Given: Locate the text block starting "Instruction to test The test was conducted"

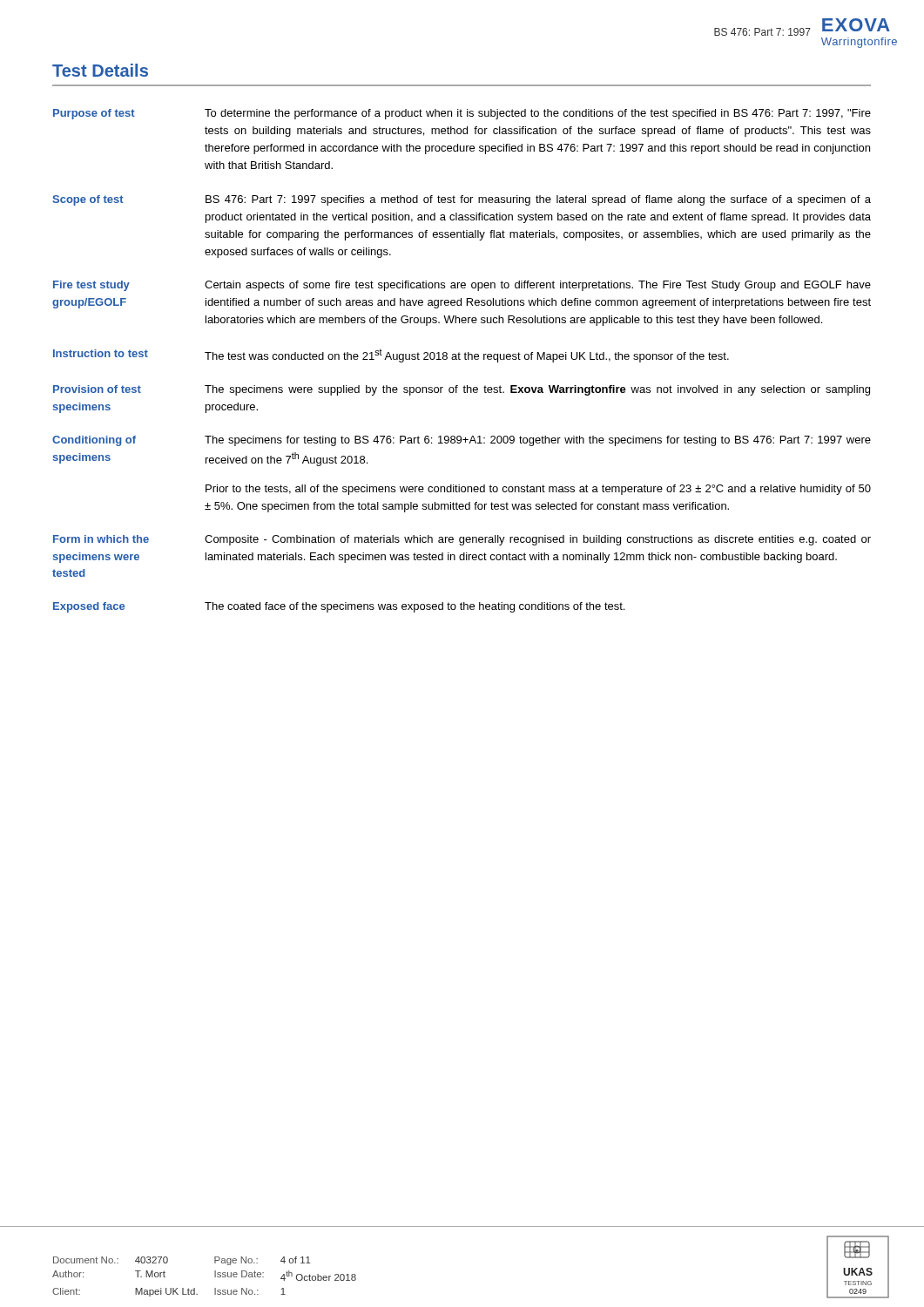Looking at the screenshot, I should point(462,355).
